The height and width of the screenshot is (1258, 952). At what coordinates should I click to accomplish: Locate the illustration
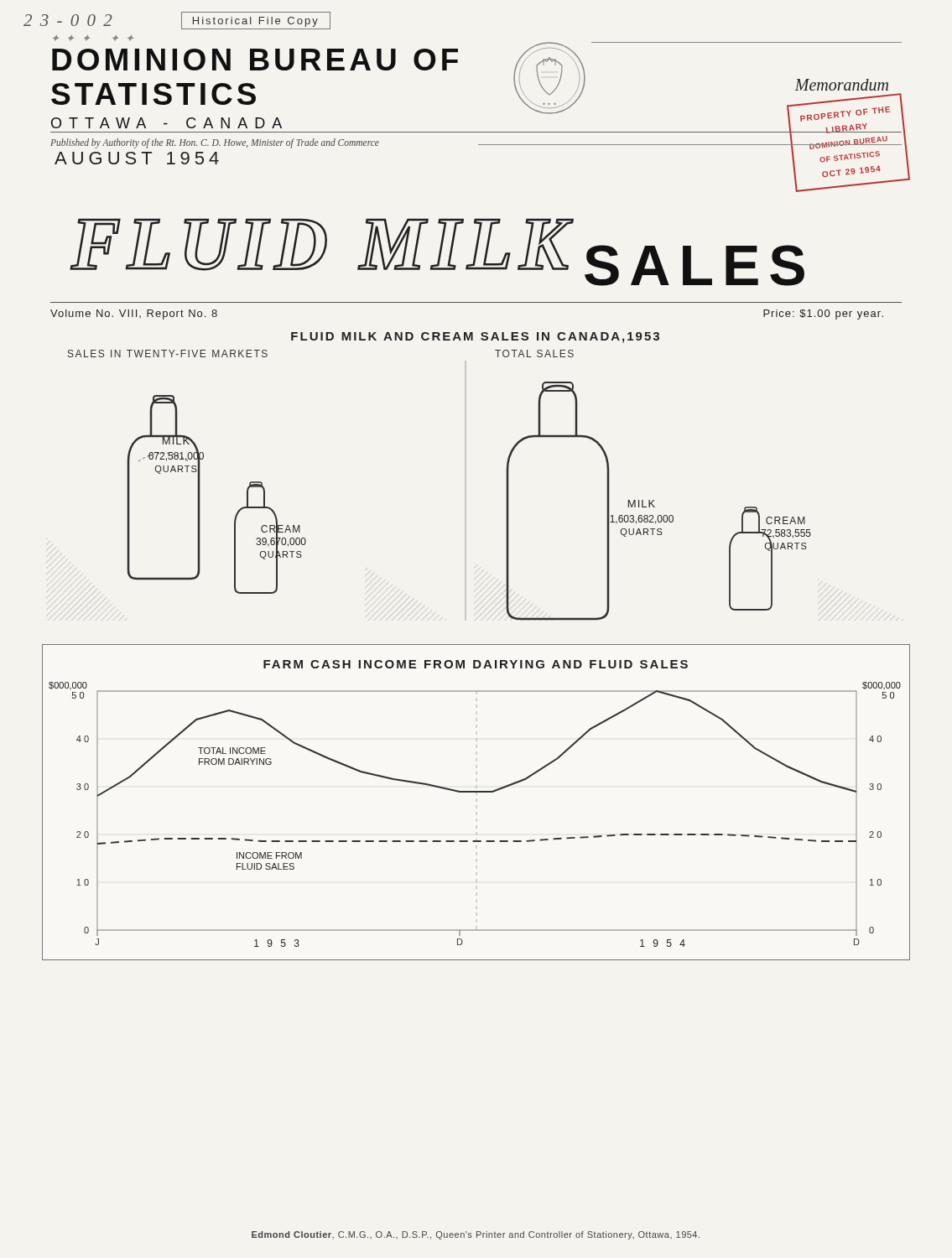click(549, 78)
